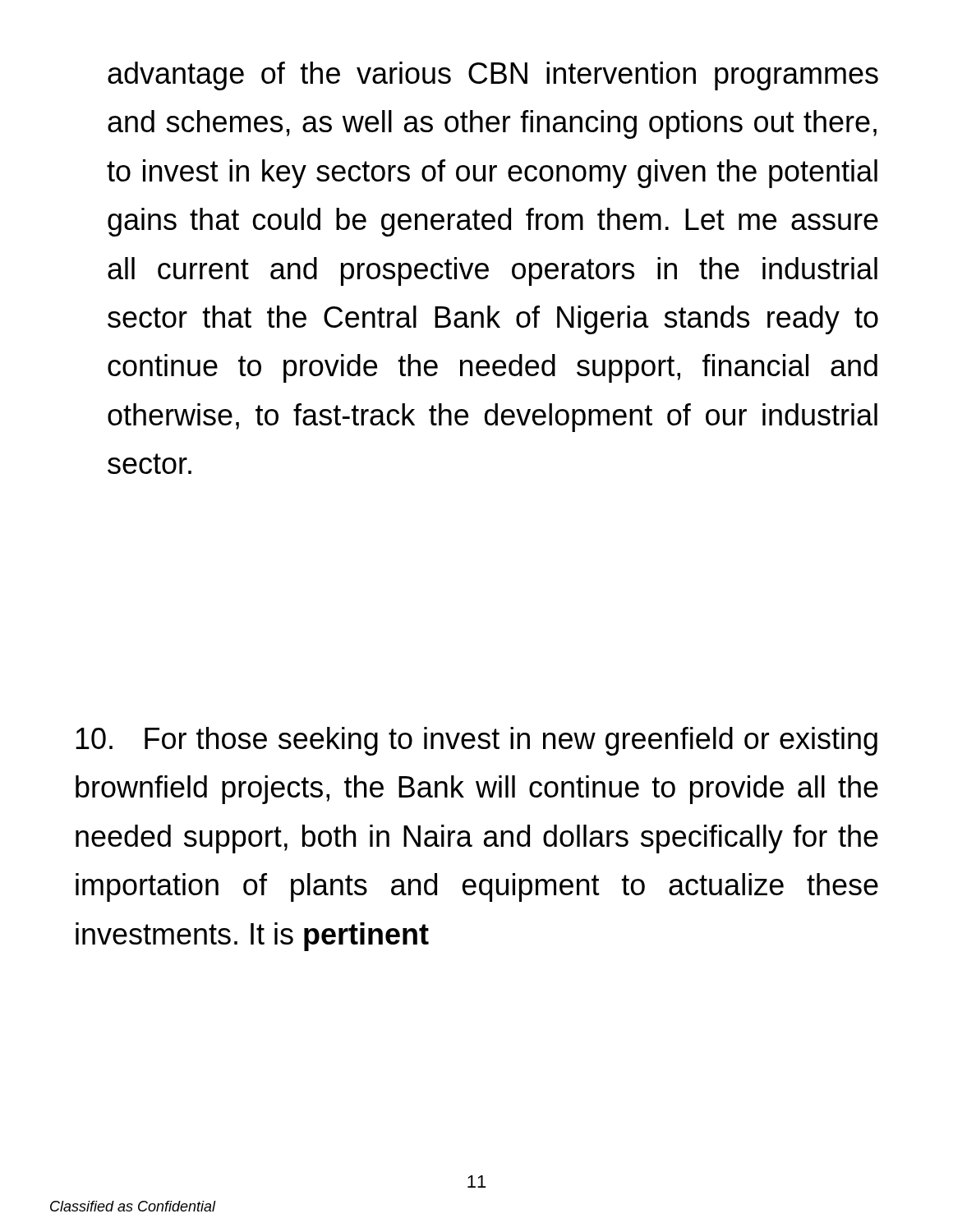Click the passage that begins "10. For those seeking"
Image resolution: width=953 pixels, height=1232 pixels.
[x=476, y=836]
